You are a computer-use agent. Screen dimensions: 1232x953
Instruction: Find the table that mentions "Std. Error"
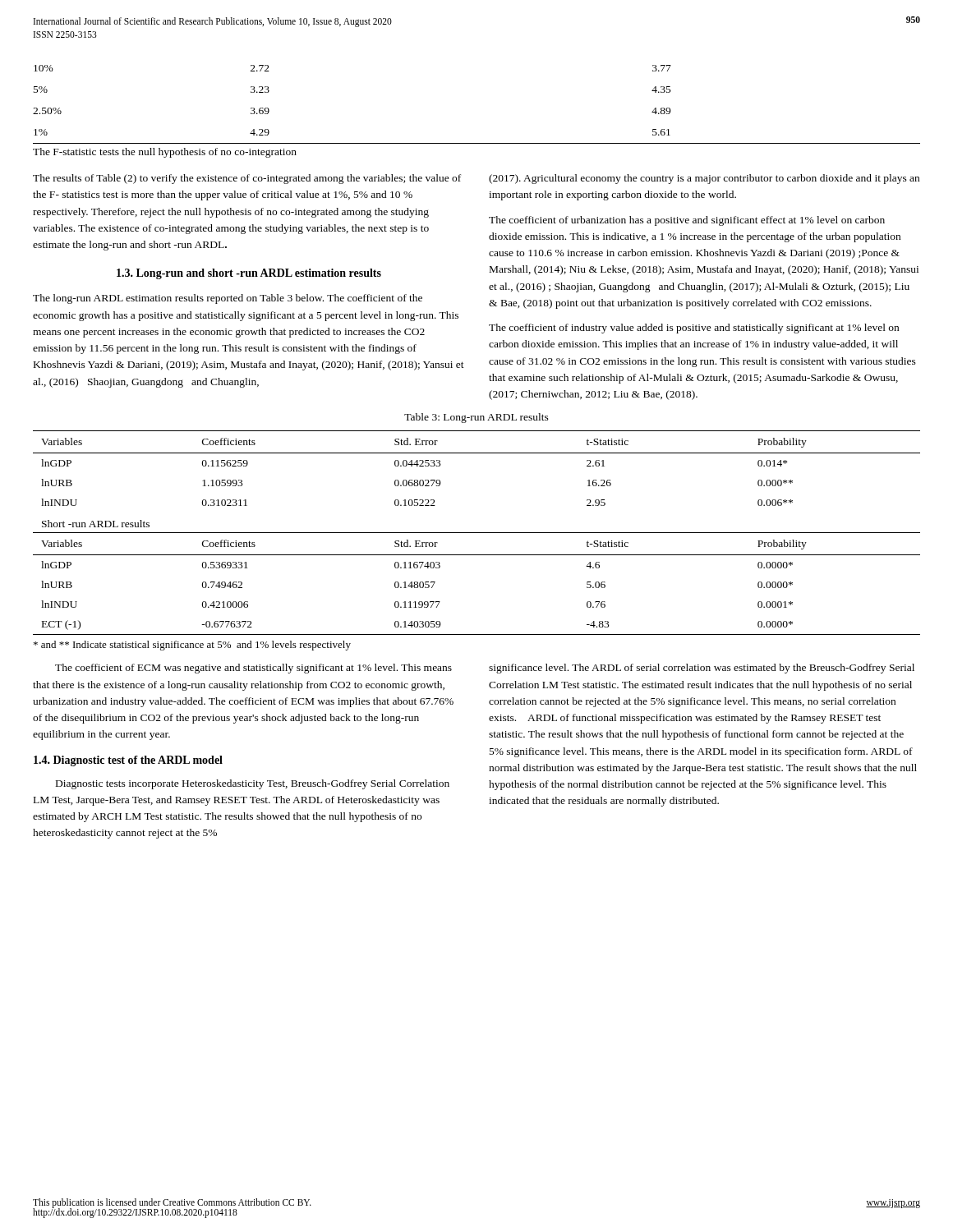476,533
